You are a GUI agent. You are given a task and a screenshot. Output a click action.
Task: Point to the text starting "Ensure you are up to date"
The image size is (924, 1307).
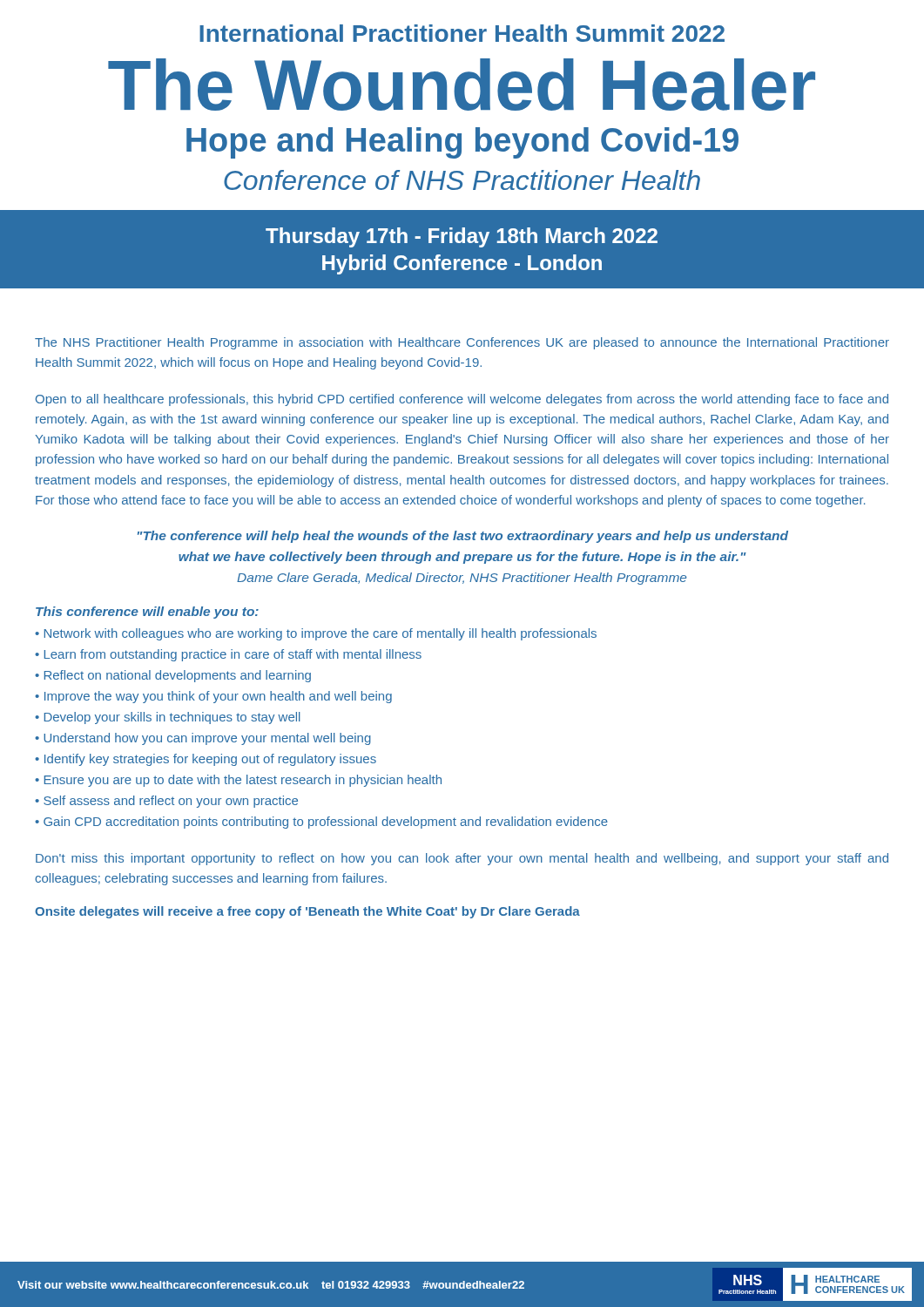[x=243, y=780]
